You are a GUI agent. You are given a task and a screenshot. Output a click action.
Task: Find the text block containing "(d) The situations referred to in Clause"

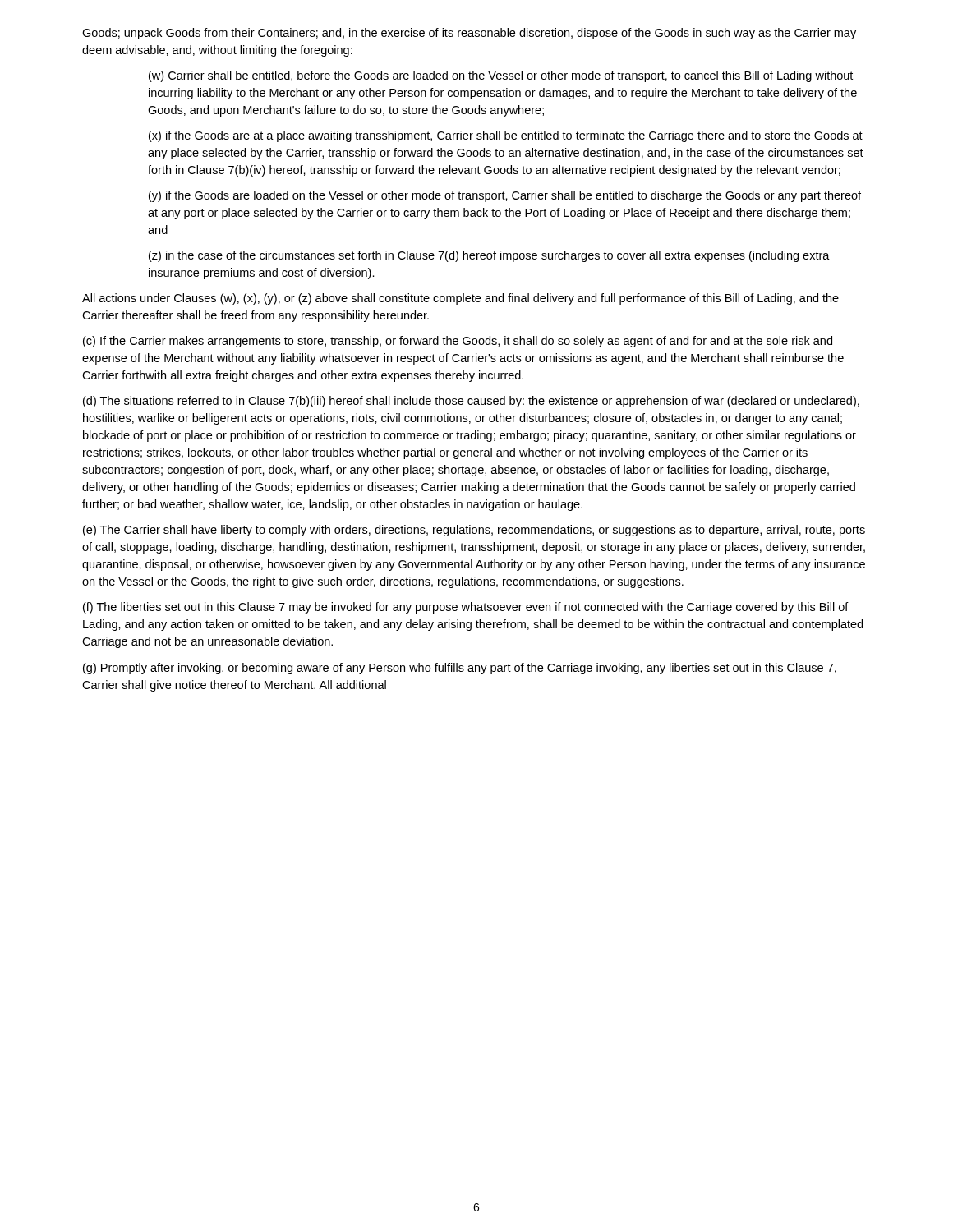476,453
